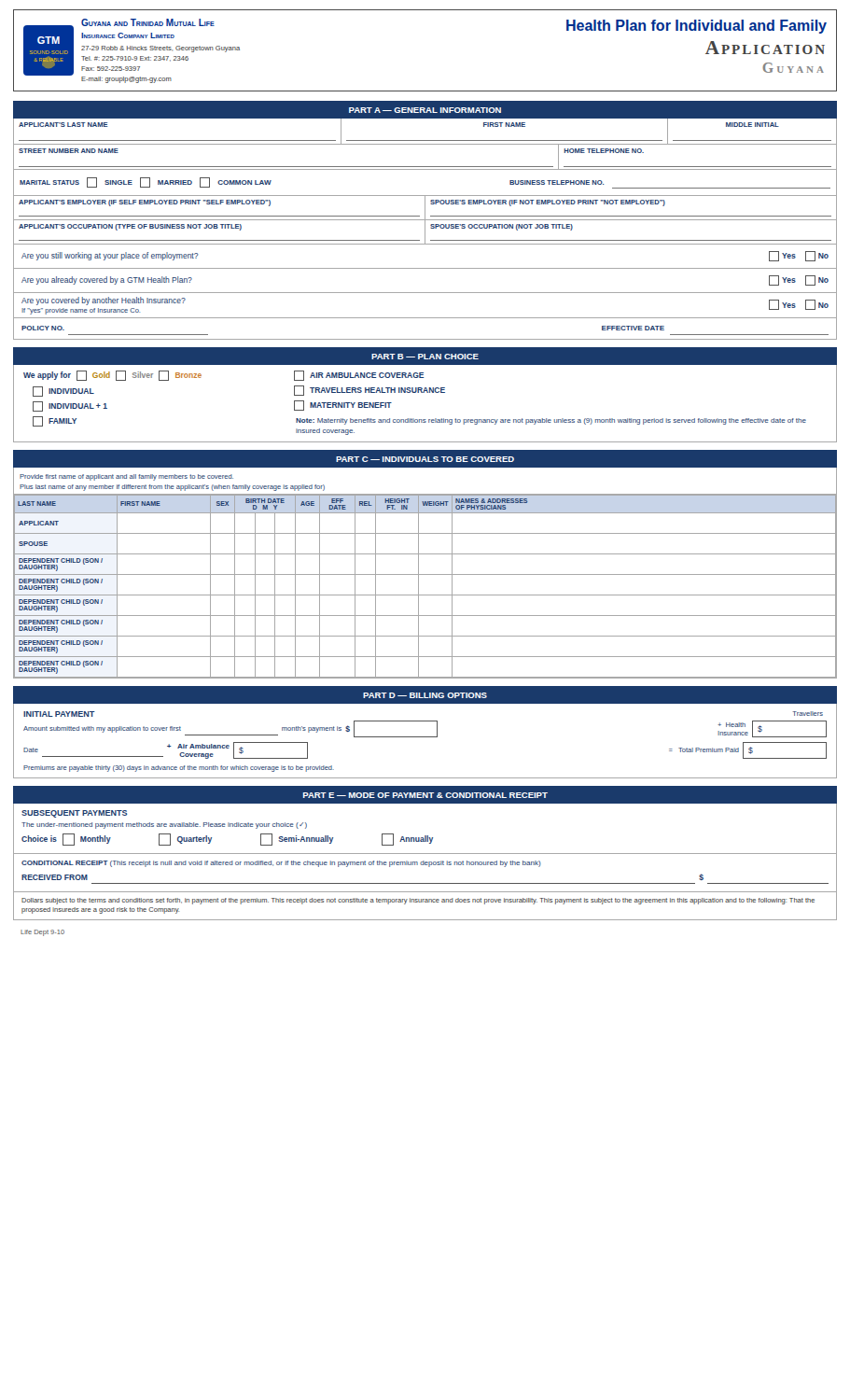Viewport: 850px width, 1400px height.
Task: Click on the table containing "DEPENDENT CHILD (SON"
Action: [425, 586]
